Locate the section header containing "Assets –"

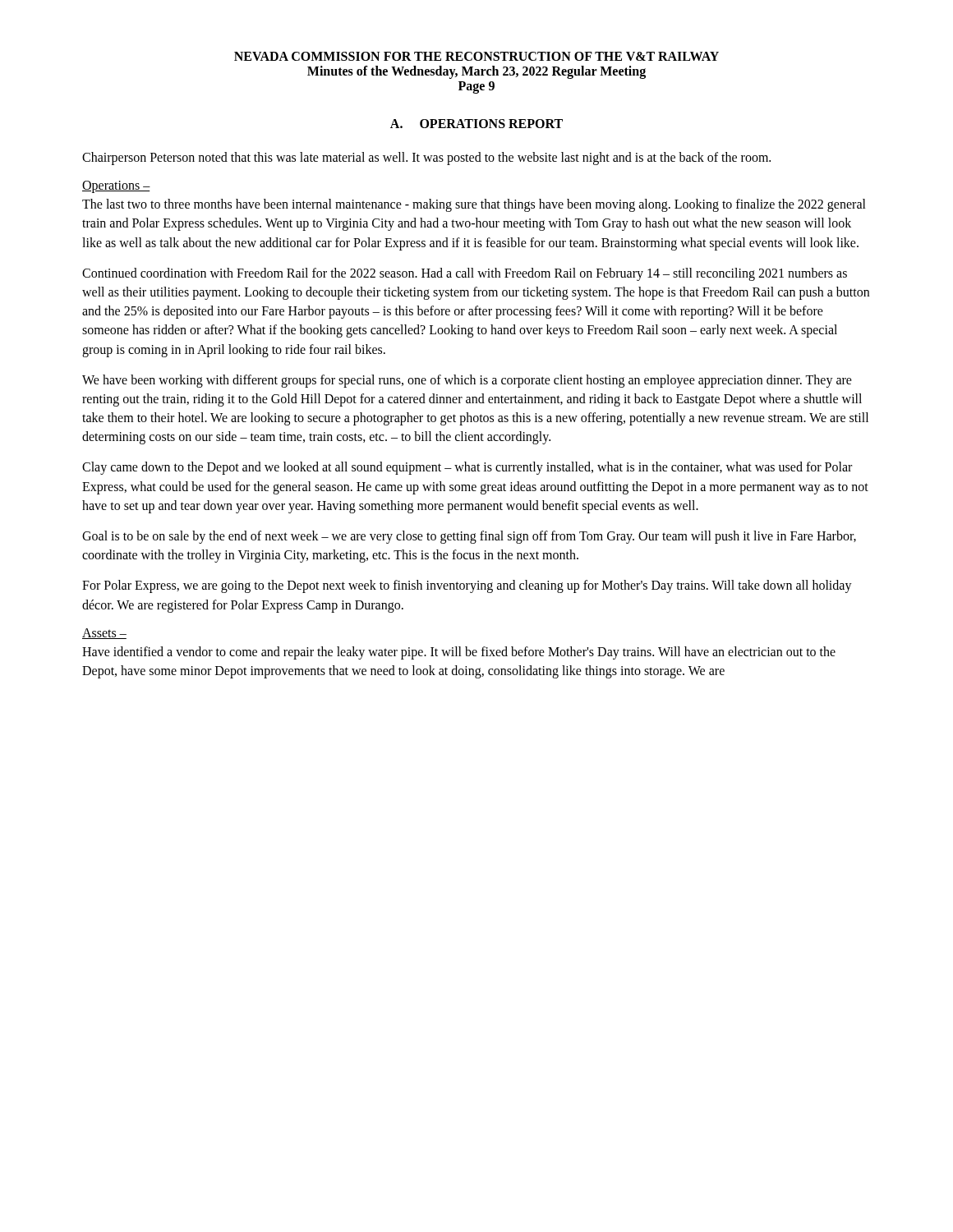coord(104,633)
